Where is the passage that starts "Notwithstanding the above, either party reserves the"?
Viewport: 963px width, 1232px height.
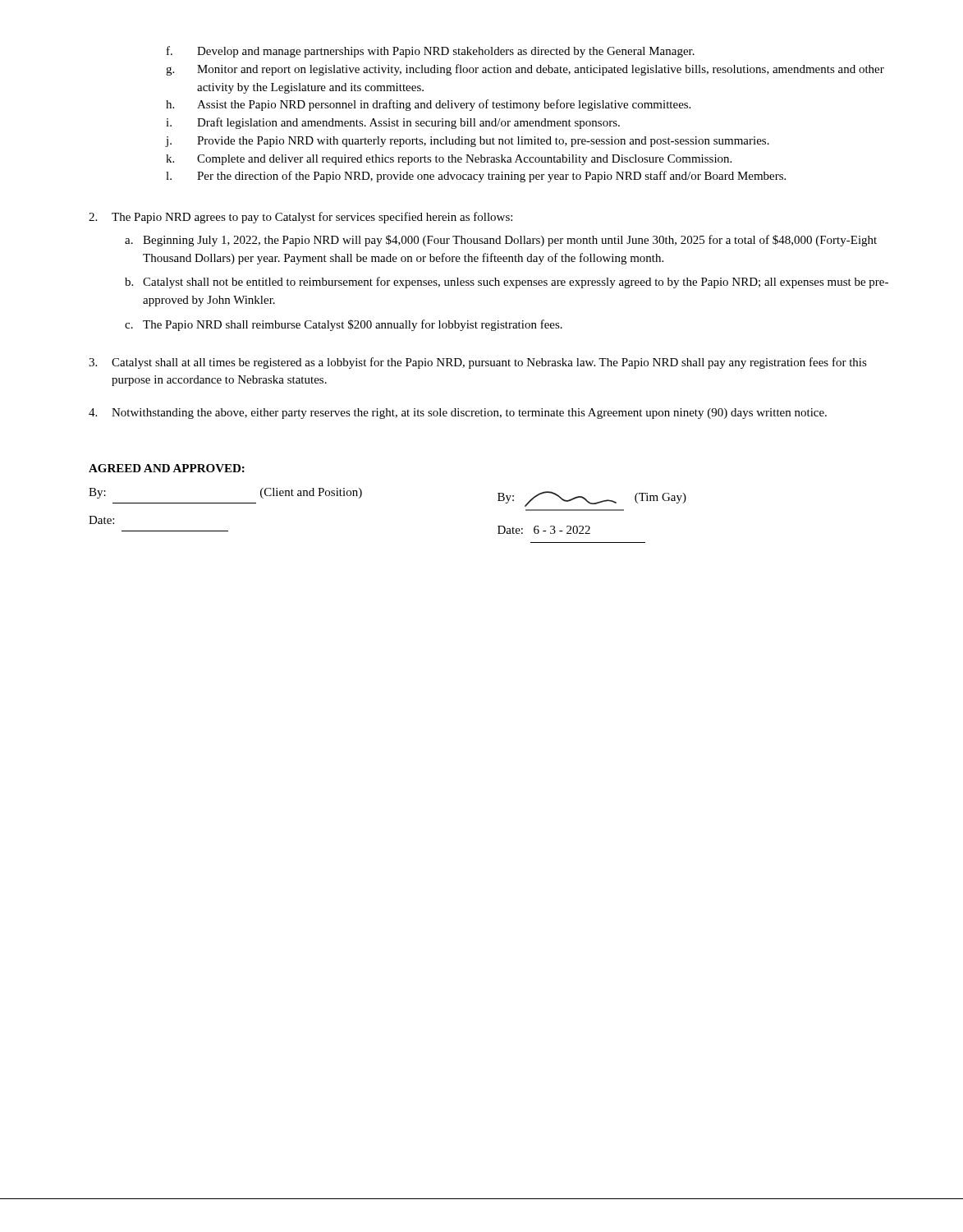pyautogui.click(x=489, y=413)
